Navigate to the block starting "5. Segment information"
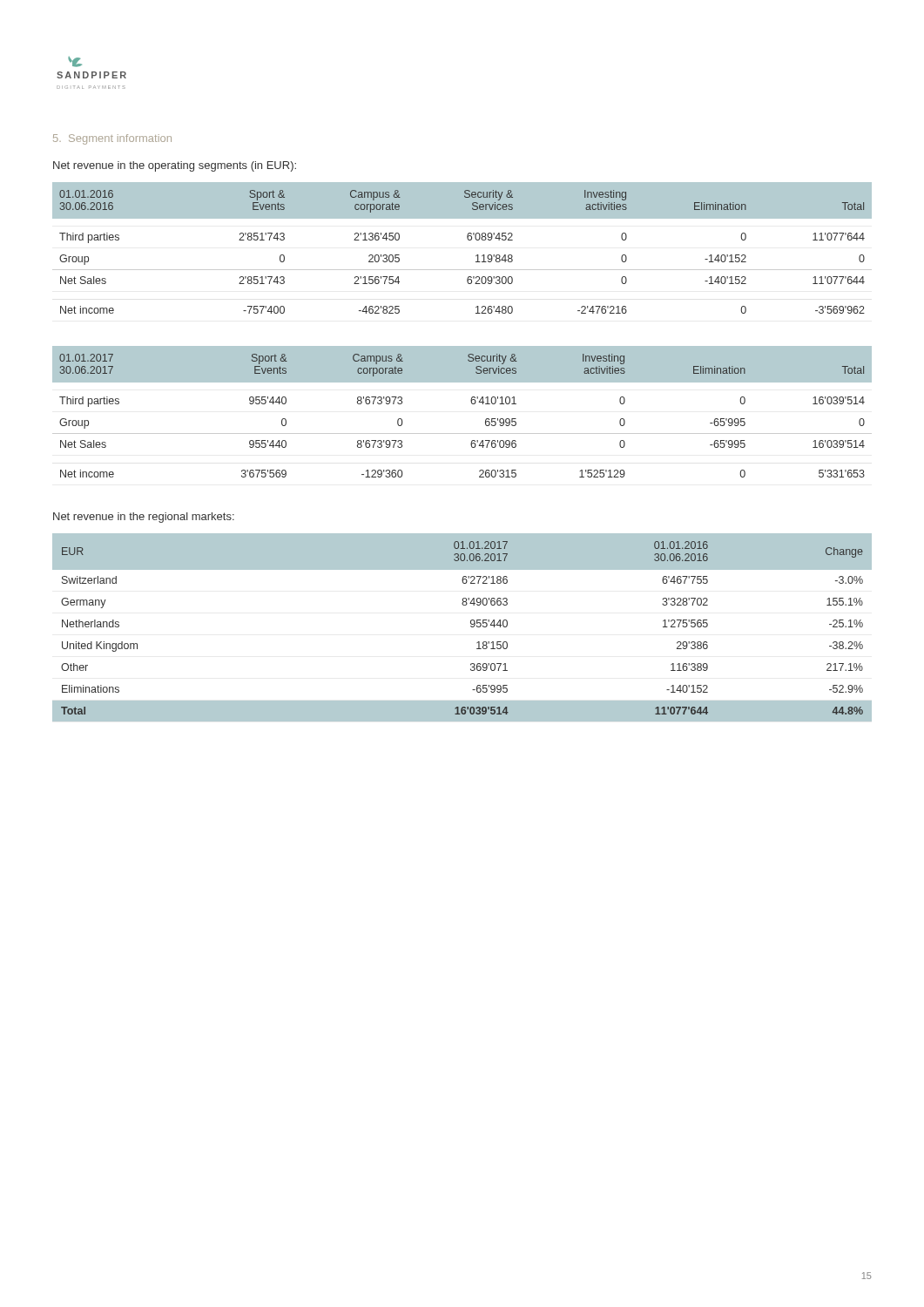 point(112,138)
